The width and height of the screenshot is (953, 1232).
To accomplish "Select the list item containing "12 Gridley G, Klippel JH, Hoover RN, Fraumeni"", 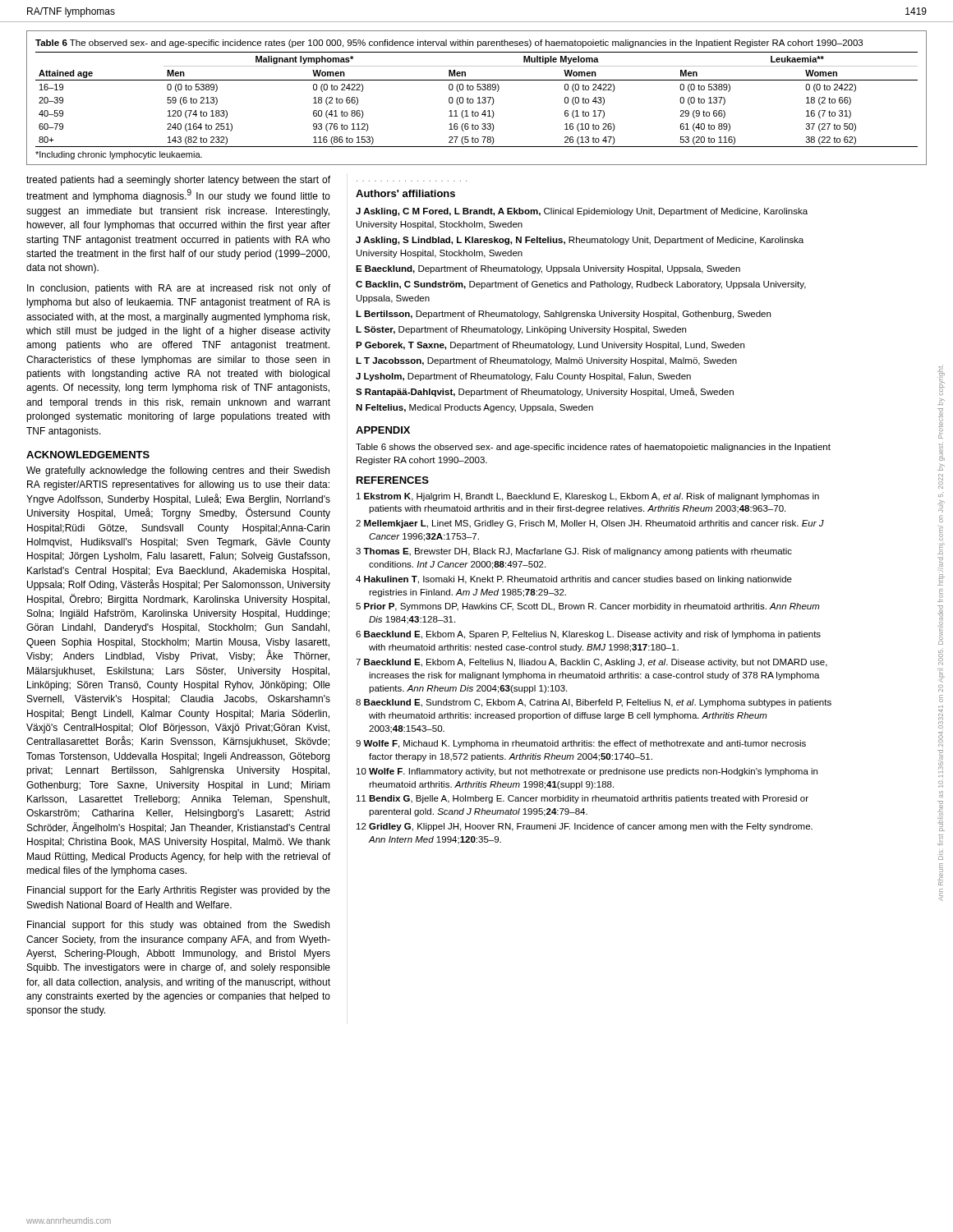I will tap(584, 833).
